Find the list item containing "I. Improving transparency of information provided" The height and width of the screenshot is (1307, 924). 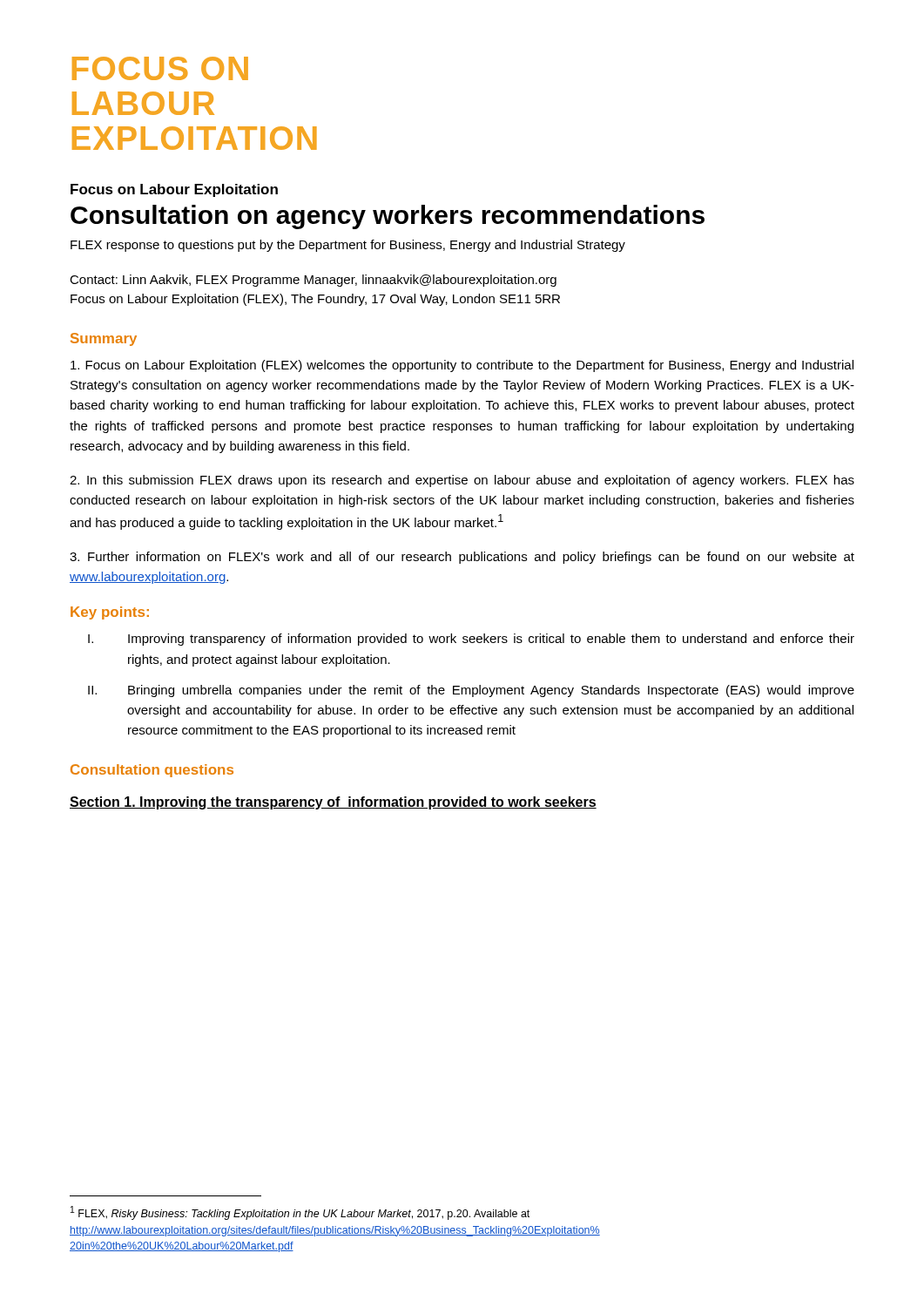tap(471, 649)
